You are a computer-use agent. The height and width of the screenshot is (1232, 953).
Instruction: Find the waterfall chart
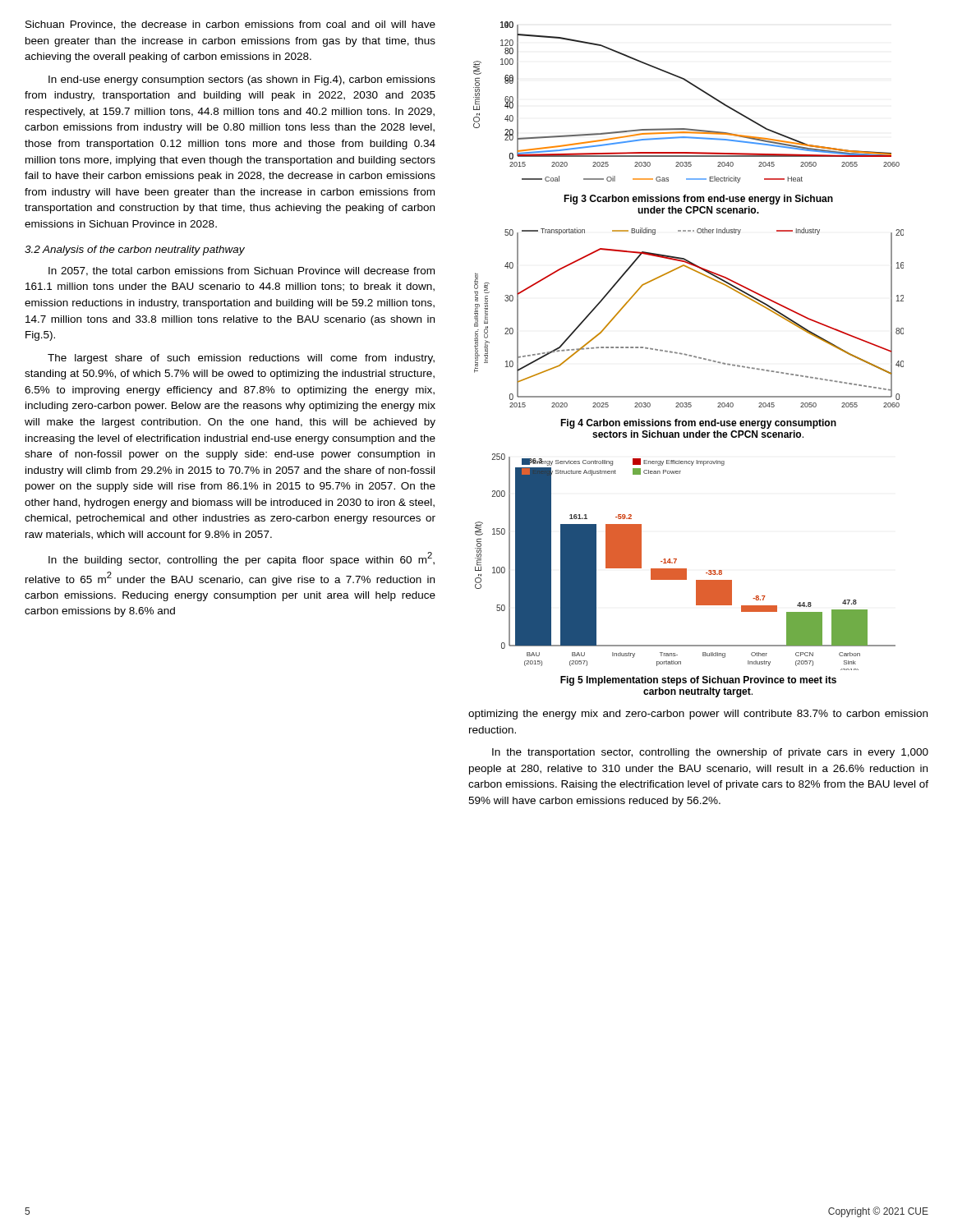(698, 561)
